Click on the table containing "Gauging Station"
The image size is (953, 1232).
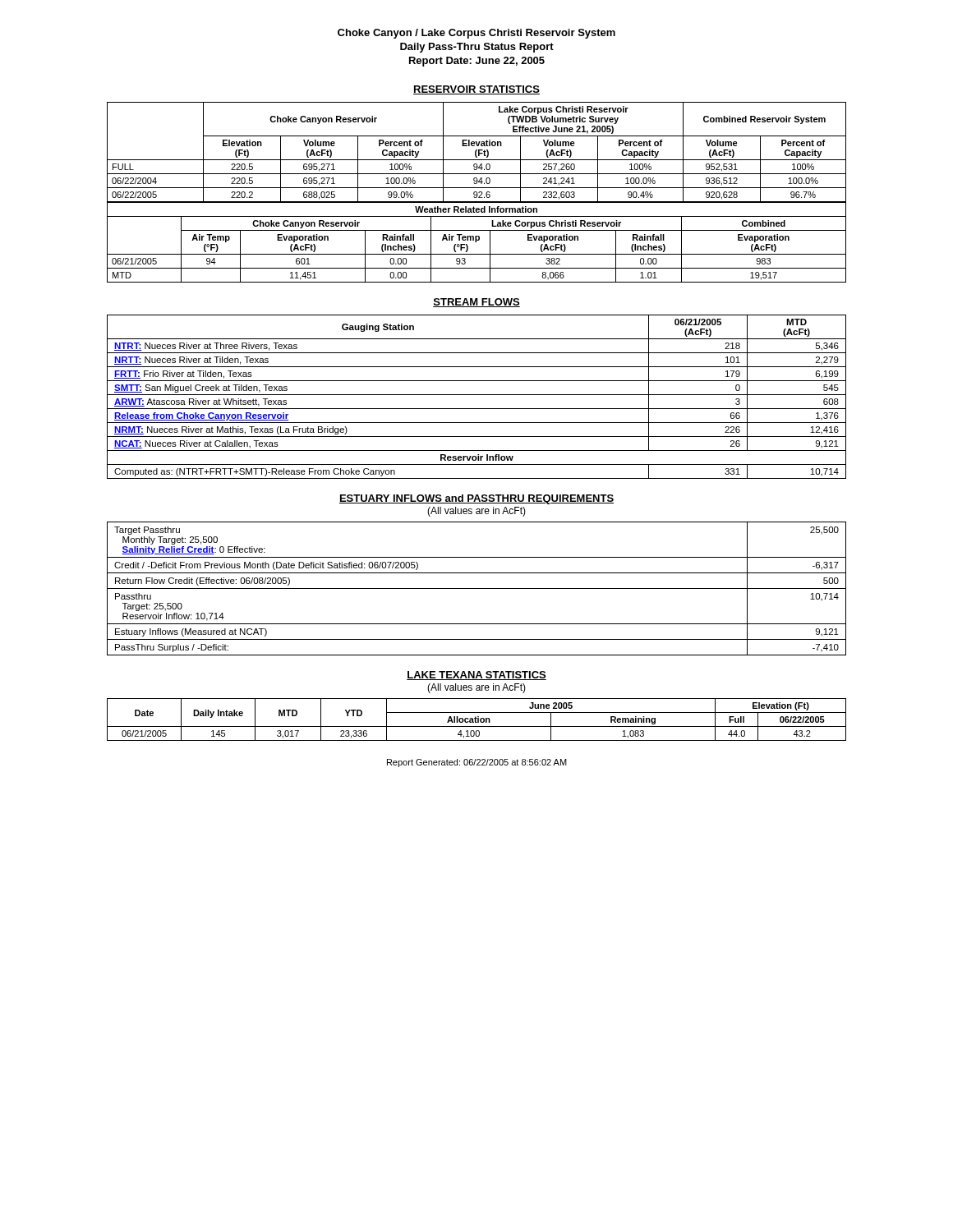point(476,397)
